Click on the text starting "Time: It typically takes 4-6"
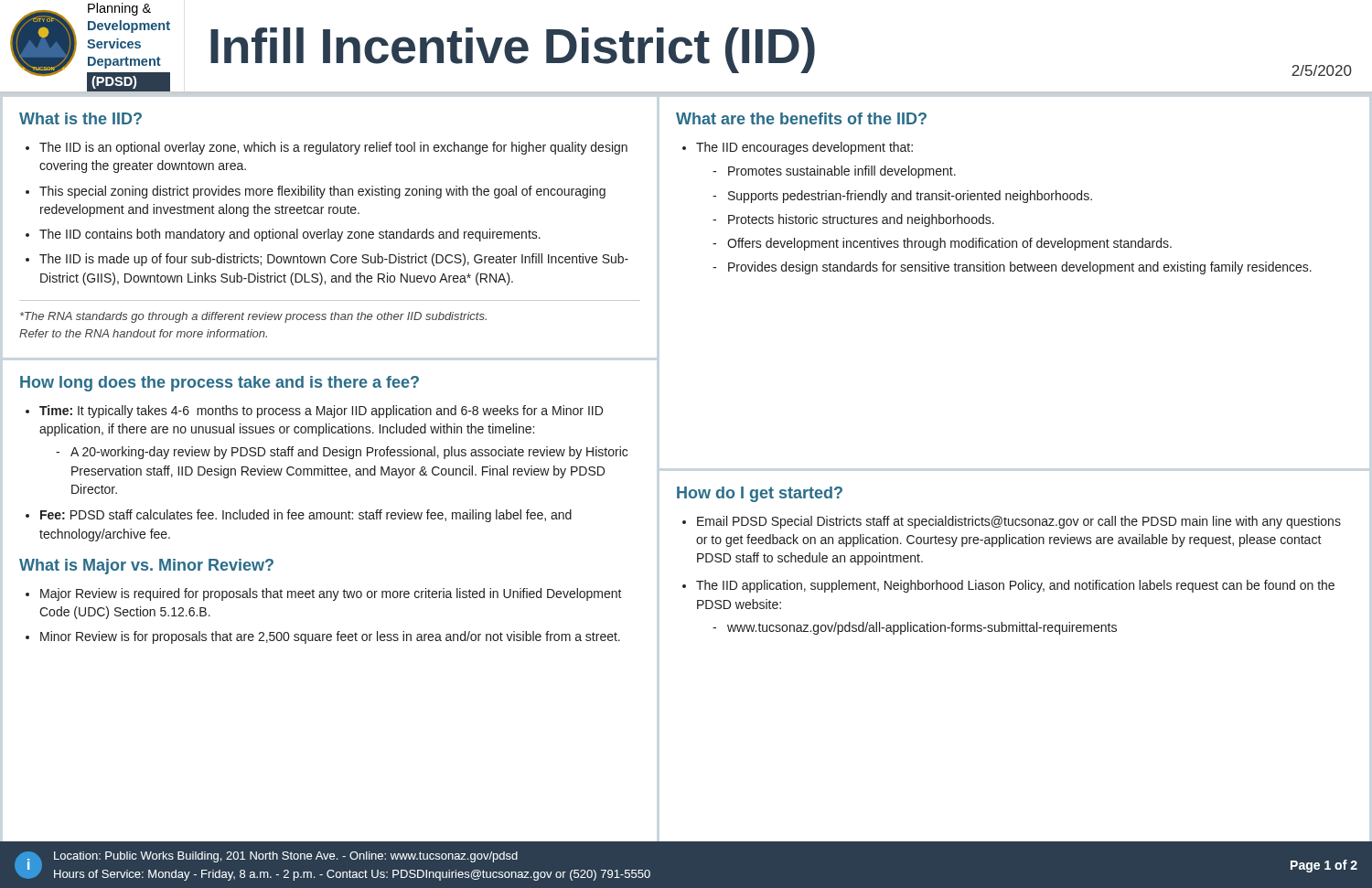Viewport: 1372px width, 888px height. coord(340,451)
